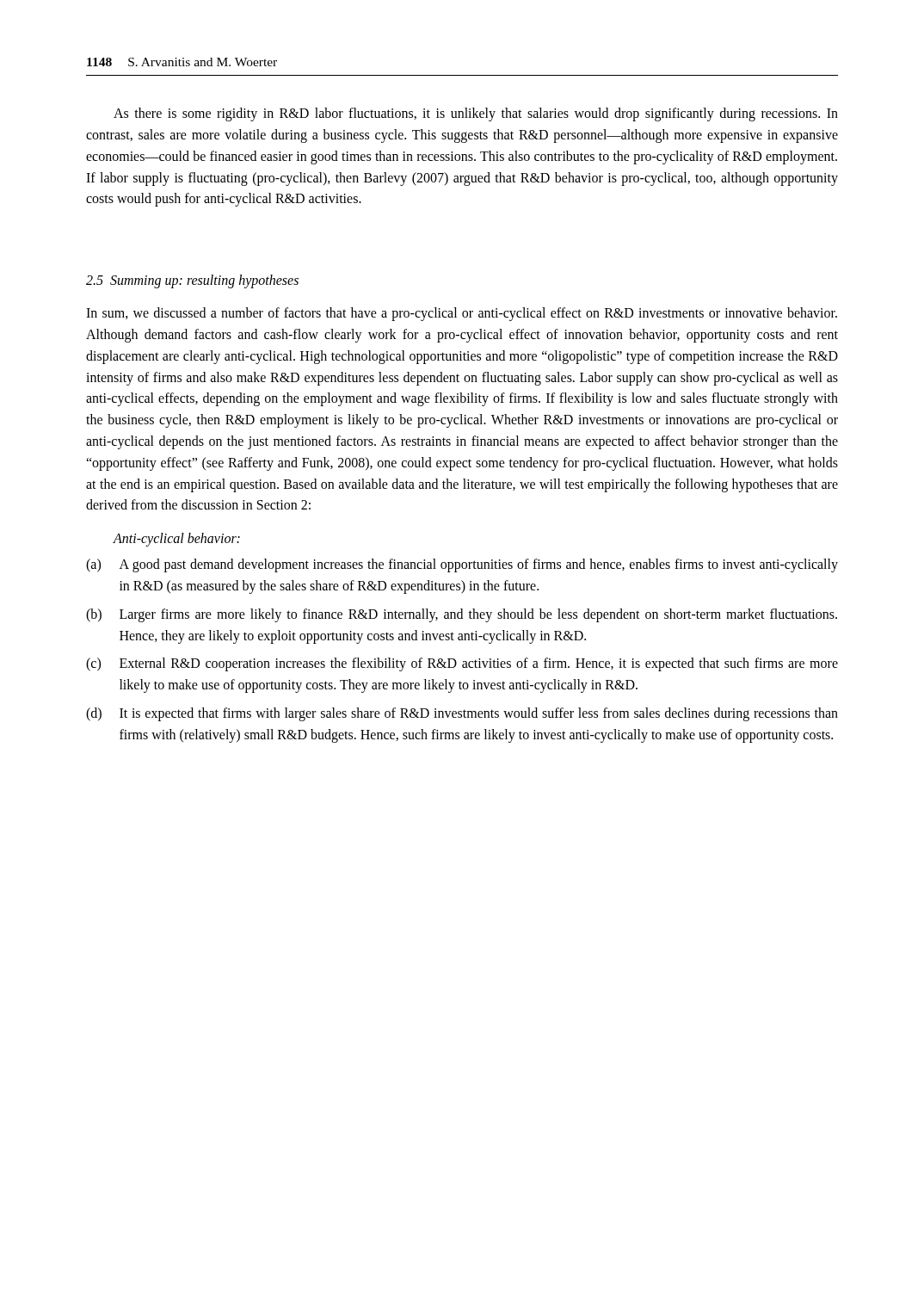
Task: Point to the text starting "(b) Larger firms are more likely to"
Action: [462, 625]
